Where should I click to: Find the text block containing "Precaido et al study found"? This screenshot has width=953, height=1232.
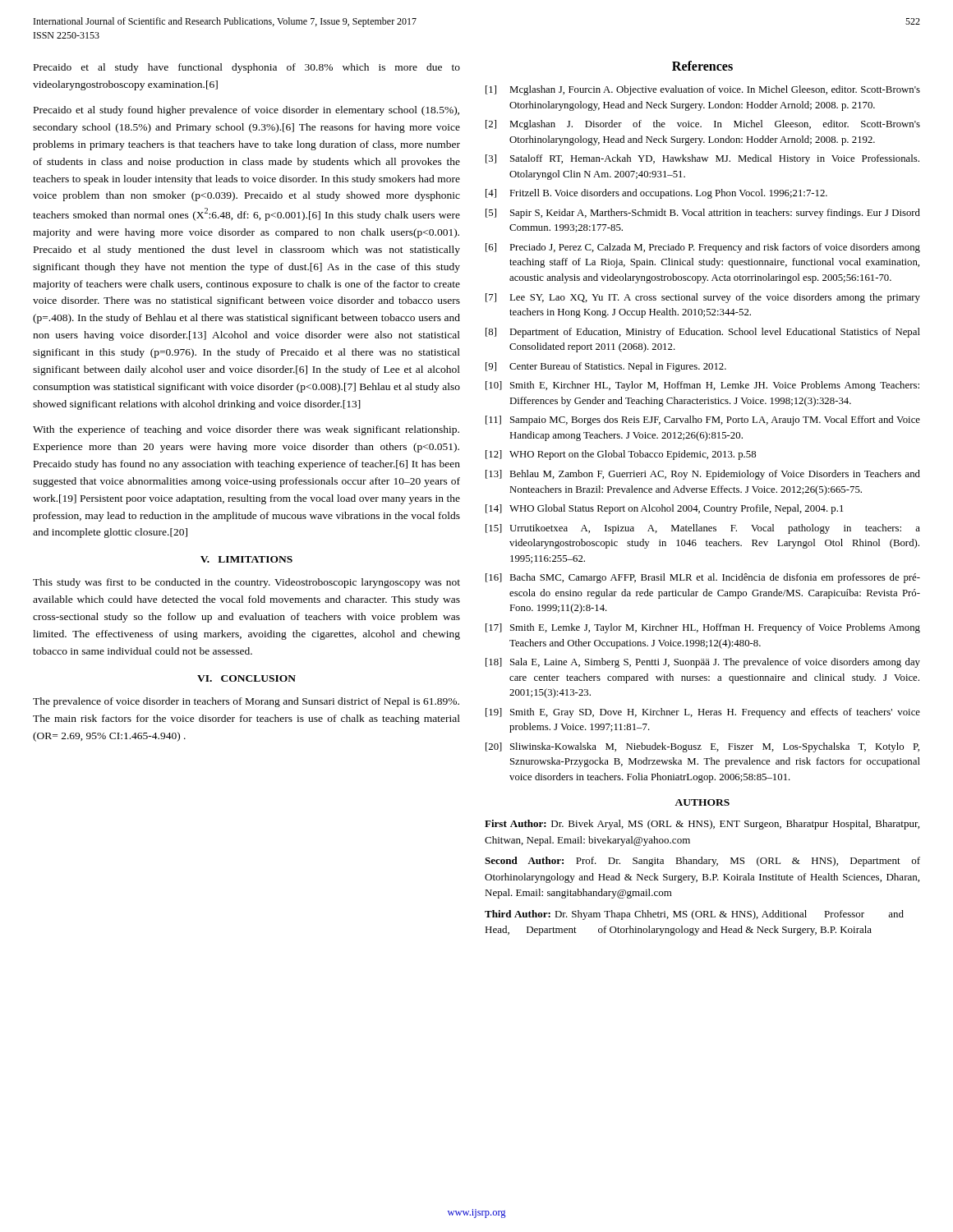click(x=246, y=257)
